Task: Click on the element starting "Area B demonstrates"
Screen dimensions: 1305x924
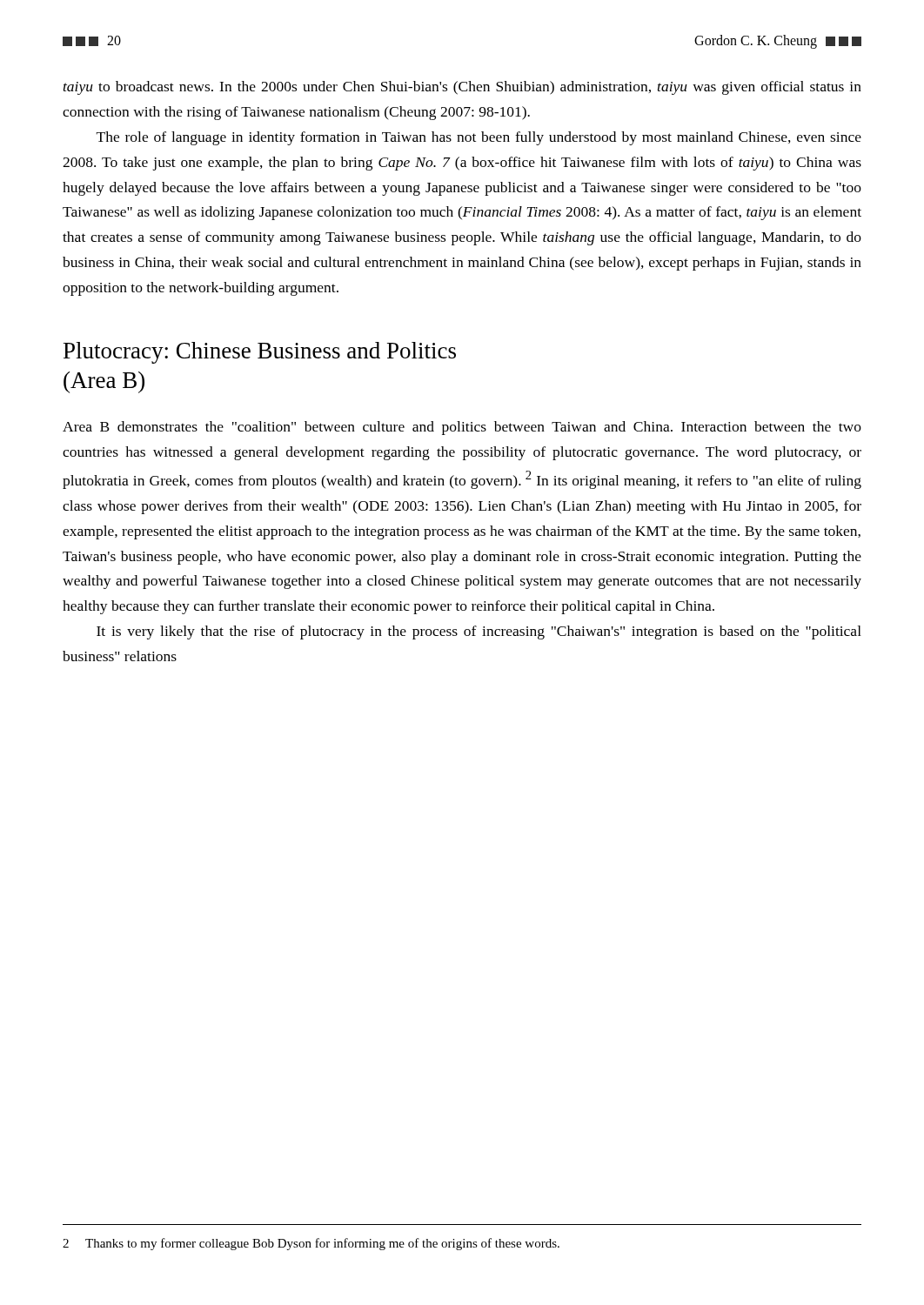Action: [x=462, y=542]
